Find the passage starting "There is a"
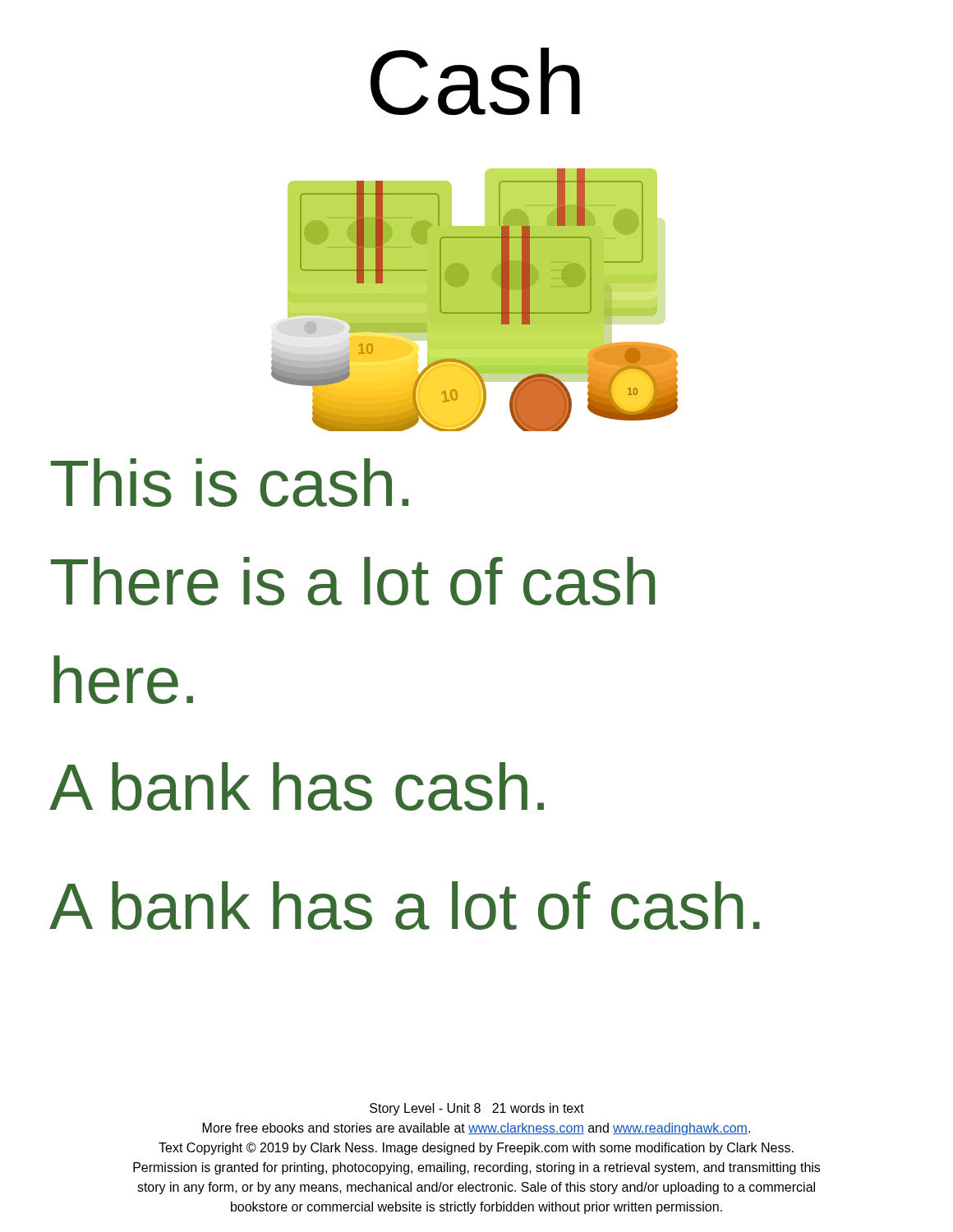Screen dimensions: 1232x953 coord(485,582)
